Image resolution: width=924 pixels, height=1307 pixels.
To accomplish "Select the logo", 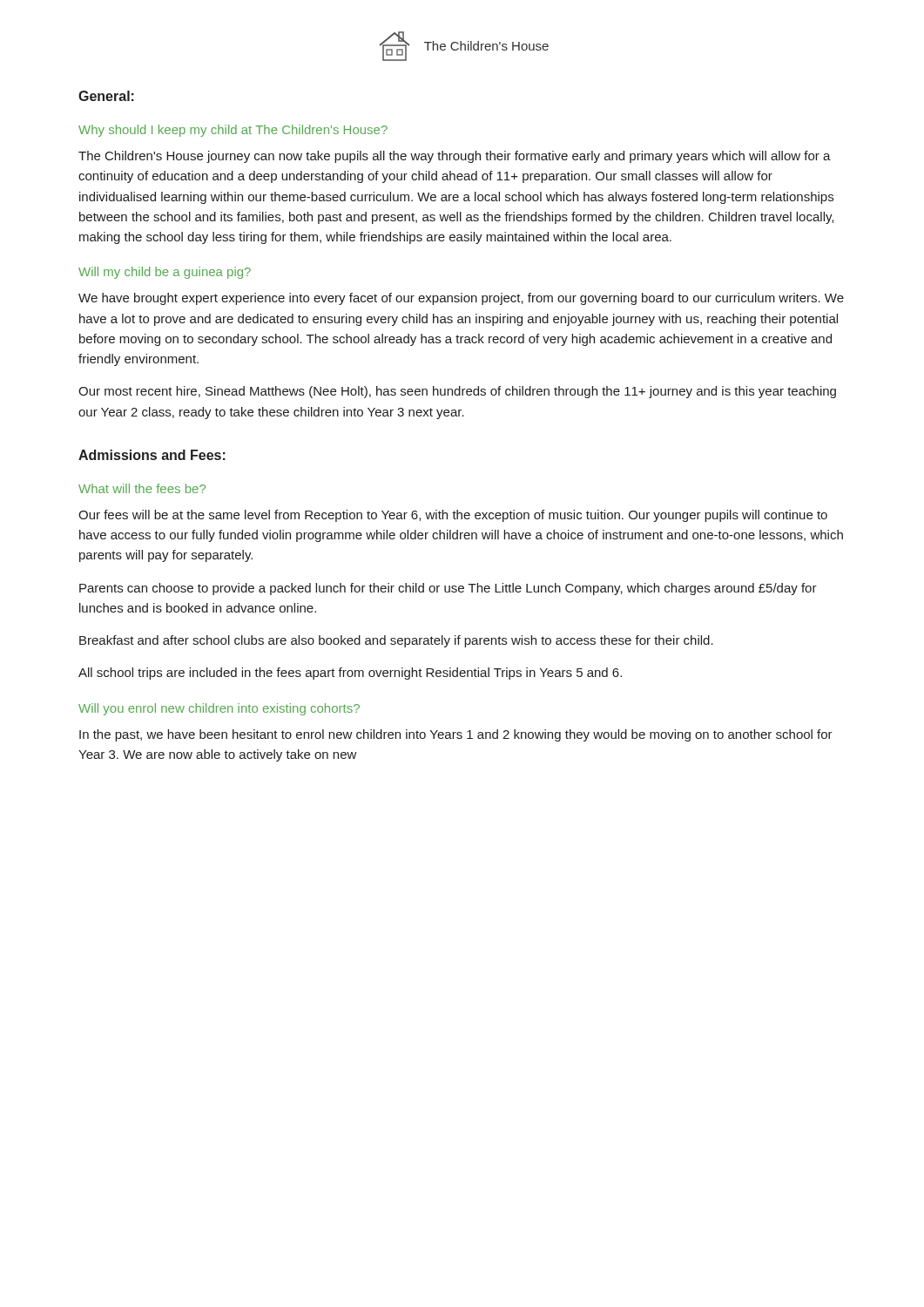I will tap(462, 45).
